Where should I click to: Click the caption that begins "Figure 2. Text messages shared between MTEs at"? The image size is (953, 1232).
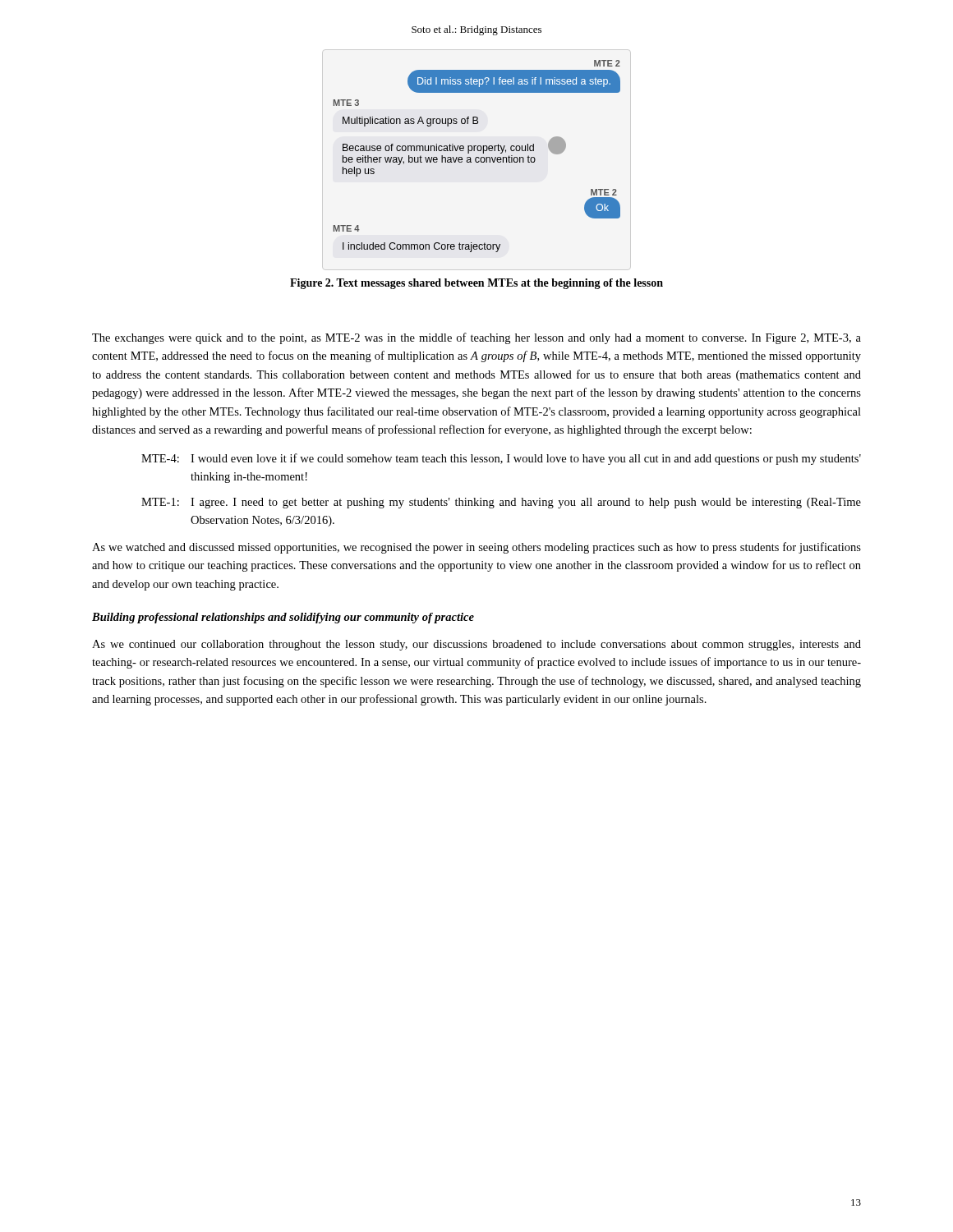(476, 283)
